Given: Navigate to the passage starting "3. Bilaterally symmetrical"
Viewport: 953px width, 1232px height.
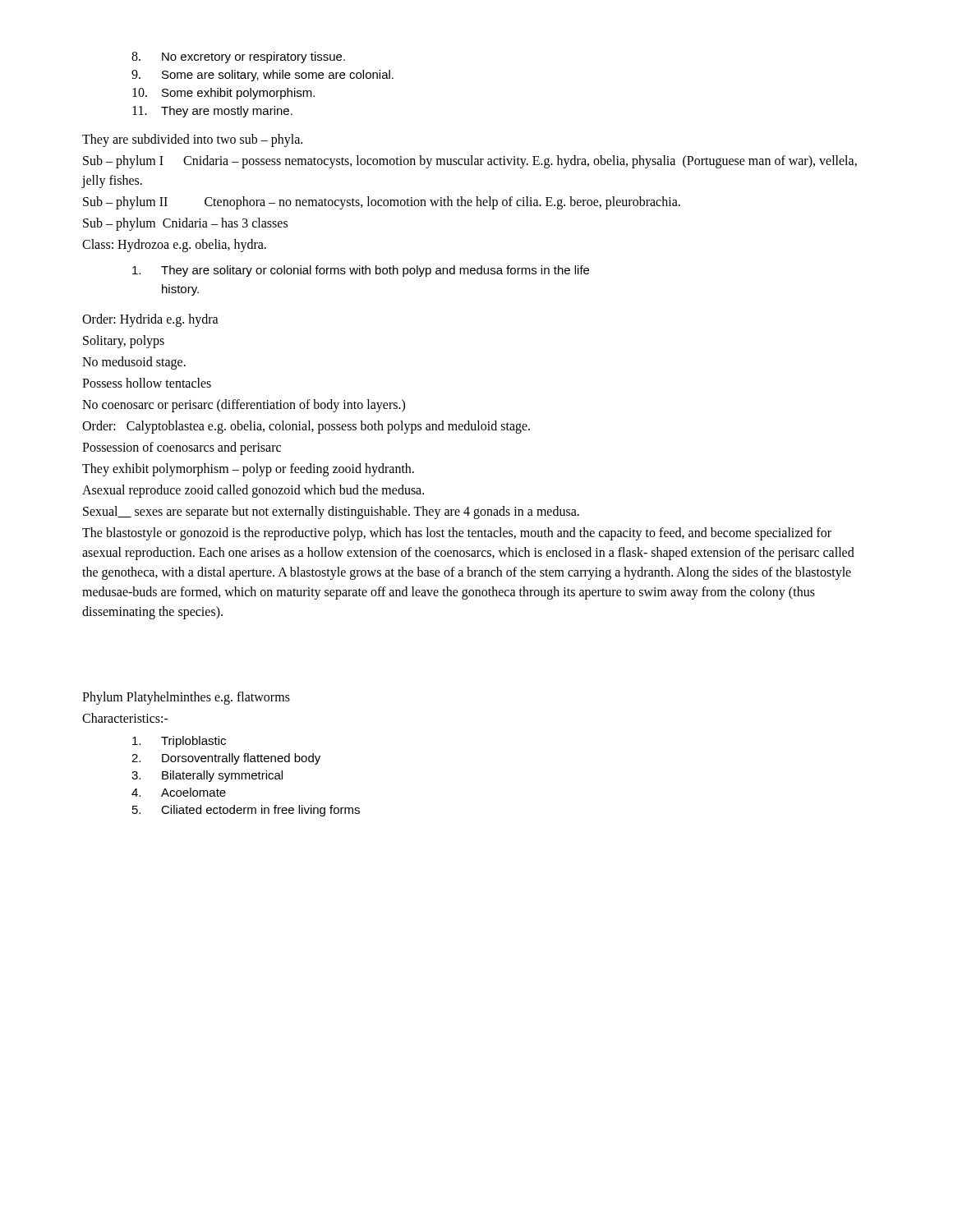Looking at the screenshot, I should [x=208, y=775].
